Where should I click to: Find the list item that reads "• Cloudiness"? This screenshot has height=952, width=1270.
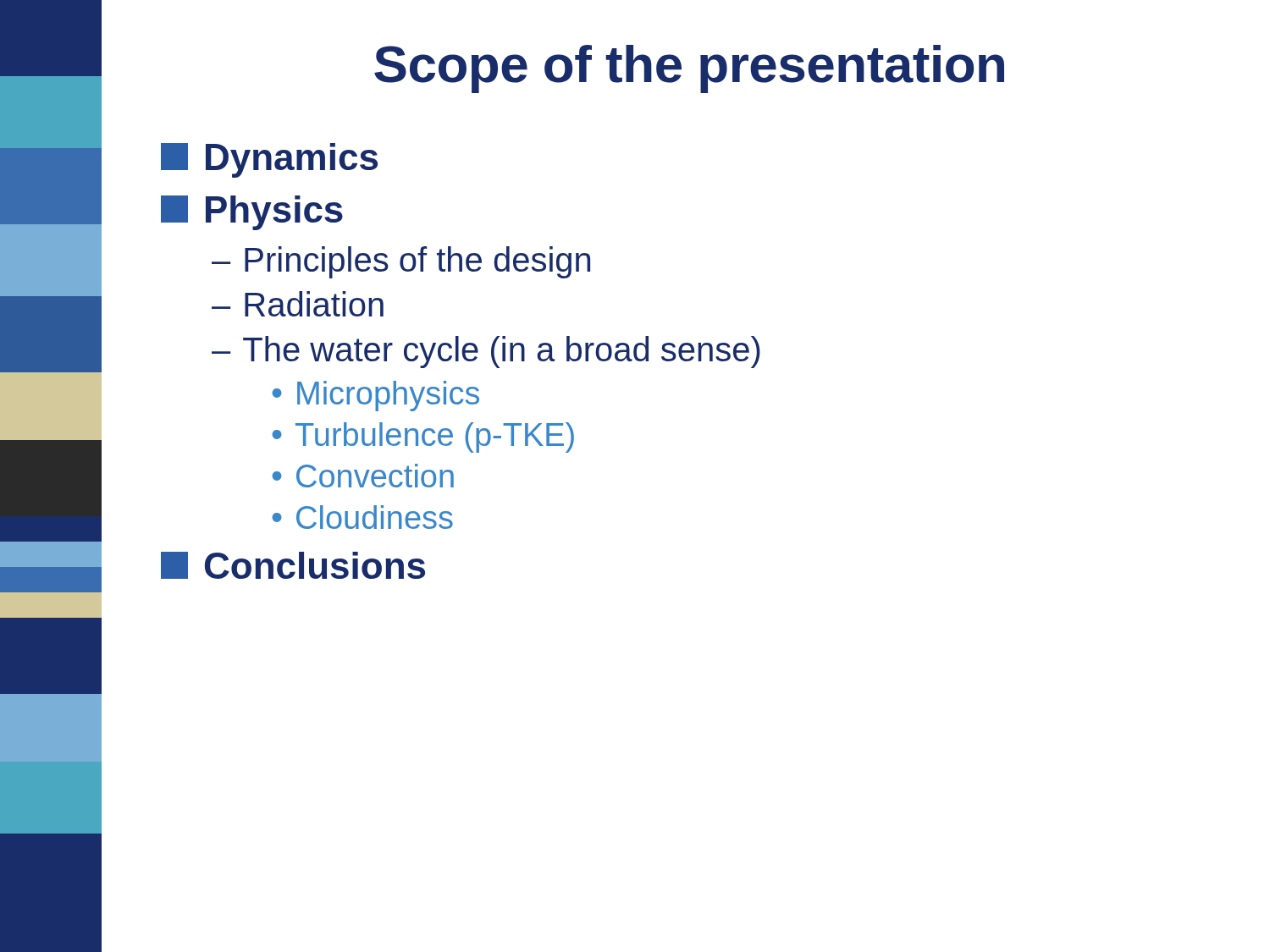click(362, 518)
